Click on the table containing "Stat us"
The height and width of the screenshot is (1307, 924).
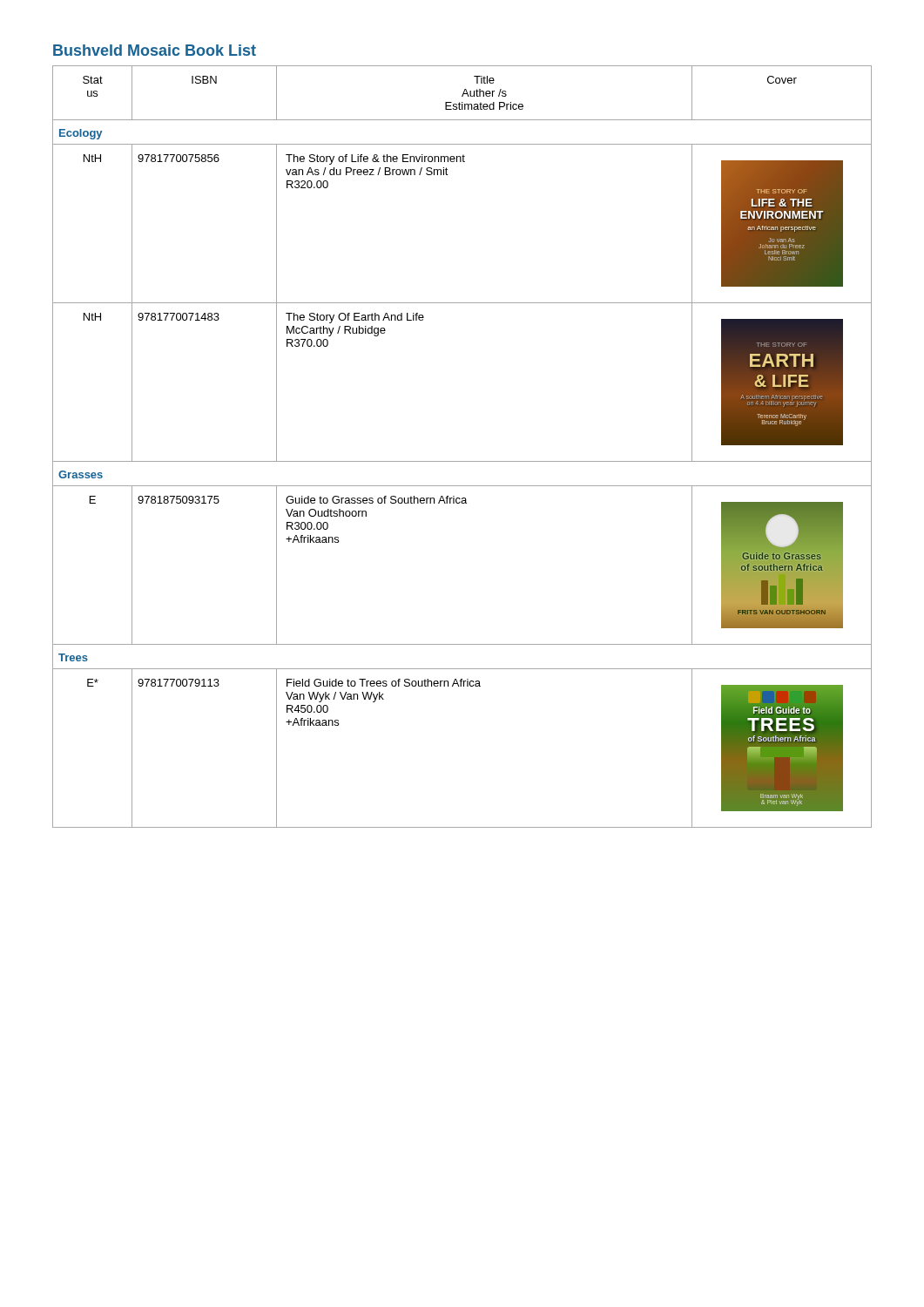coord(462,447)
